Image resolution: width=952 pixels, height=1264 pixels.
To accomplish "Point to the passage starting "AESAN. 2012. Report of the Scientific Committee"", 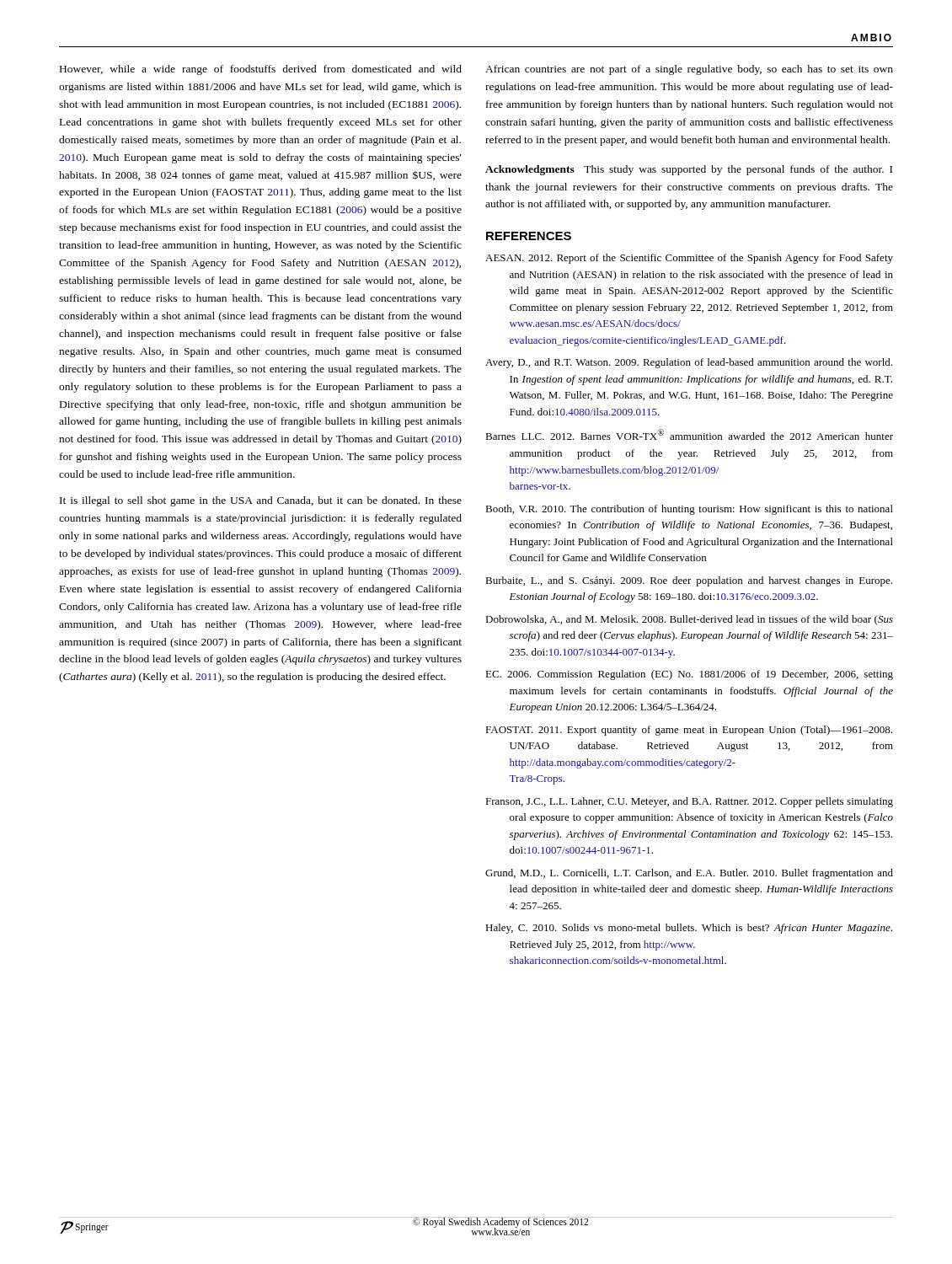I will pos(689,299).
